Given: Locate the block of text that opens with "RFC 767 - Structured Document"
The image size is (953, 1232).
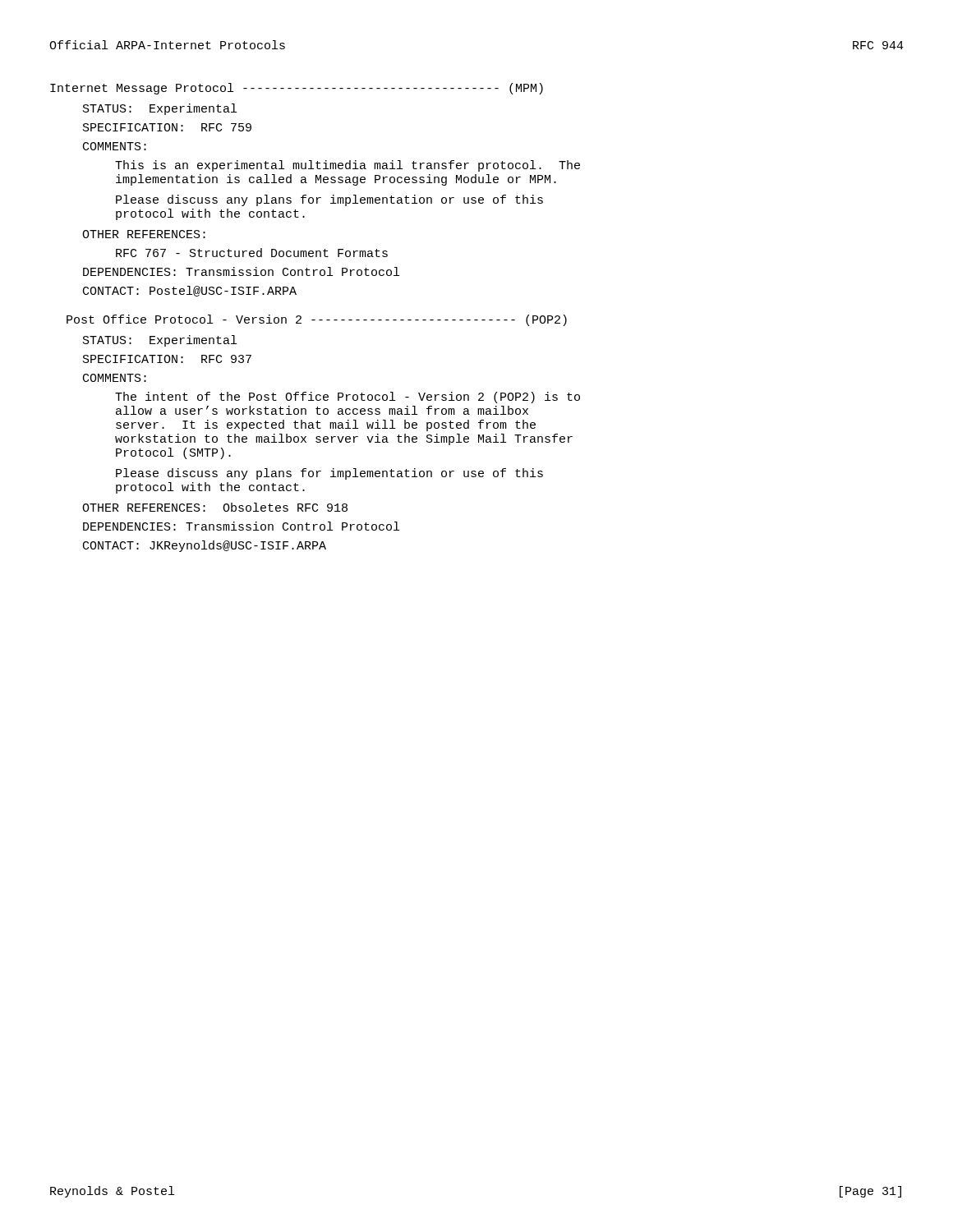Looking at the screenshot, I should click(252, 254).
